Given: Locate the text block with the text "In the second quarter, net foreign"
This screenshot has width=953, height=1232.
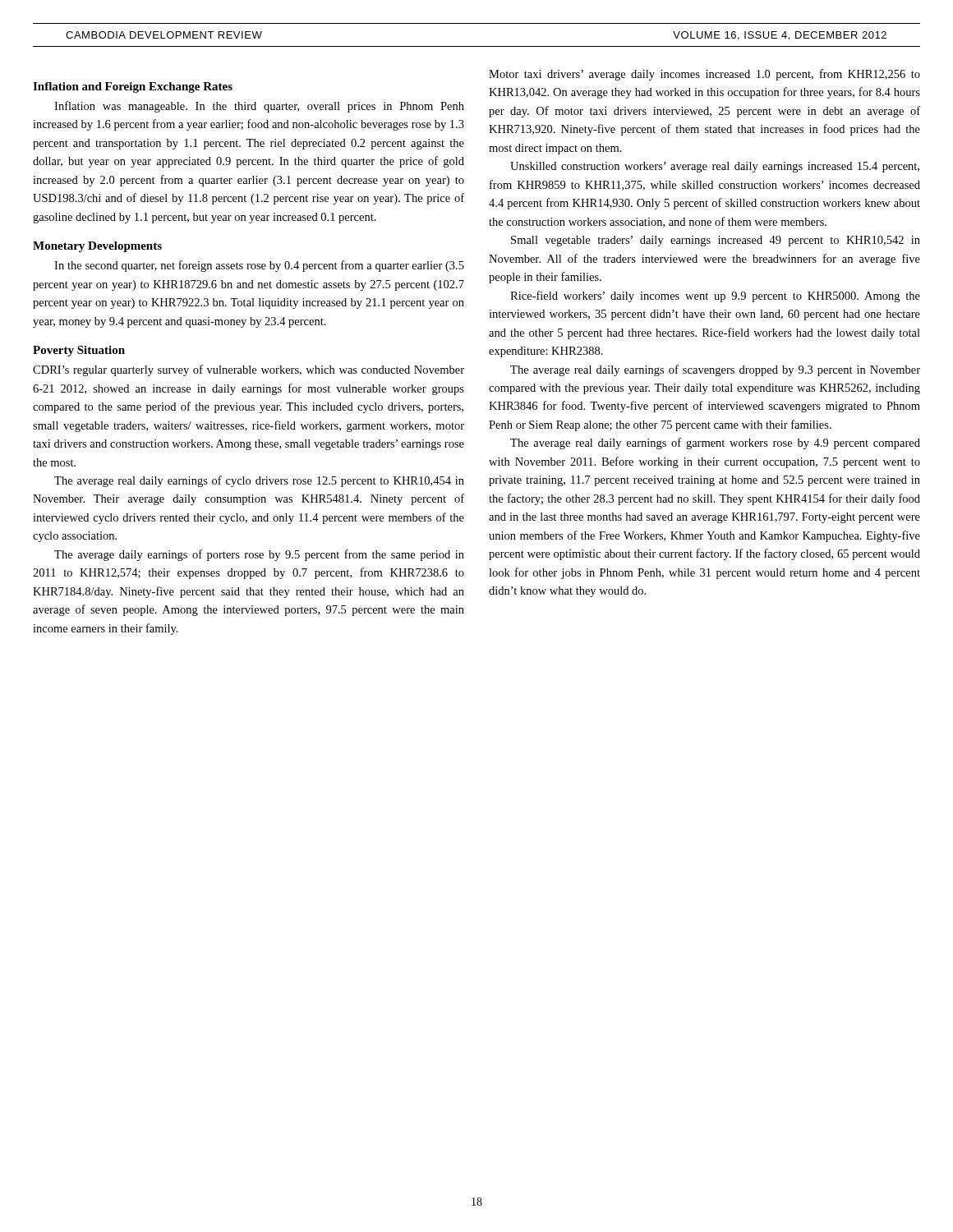Looking at the screenshot, I should point(249,293).
